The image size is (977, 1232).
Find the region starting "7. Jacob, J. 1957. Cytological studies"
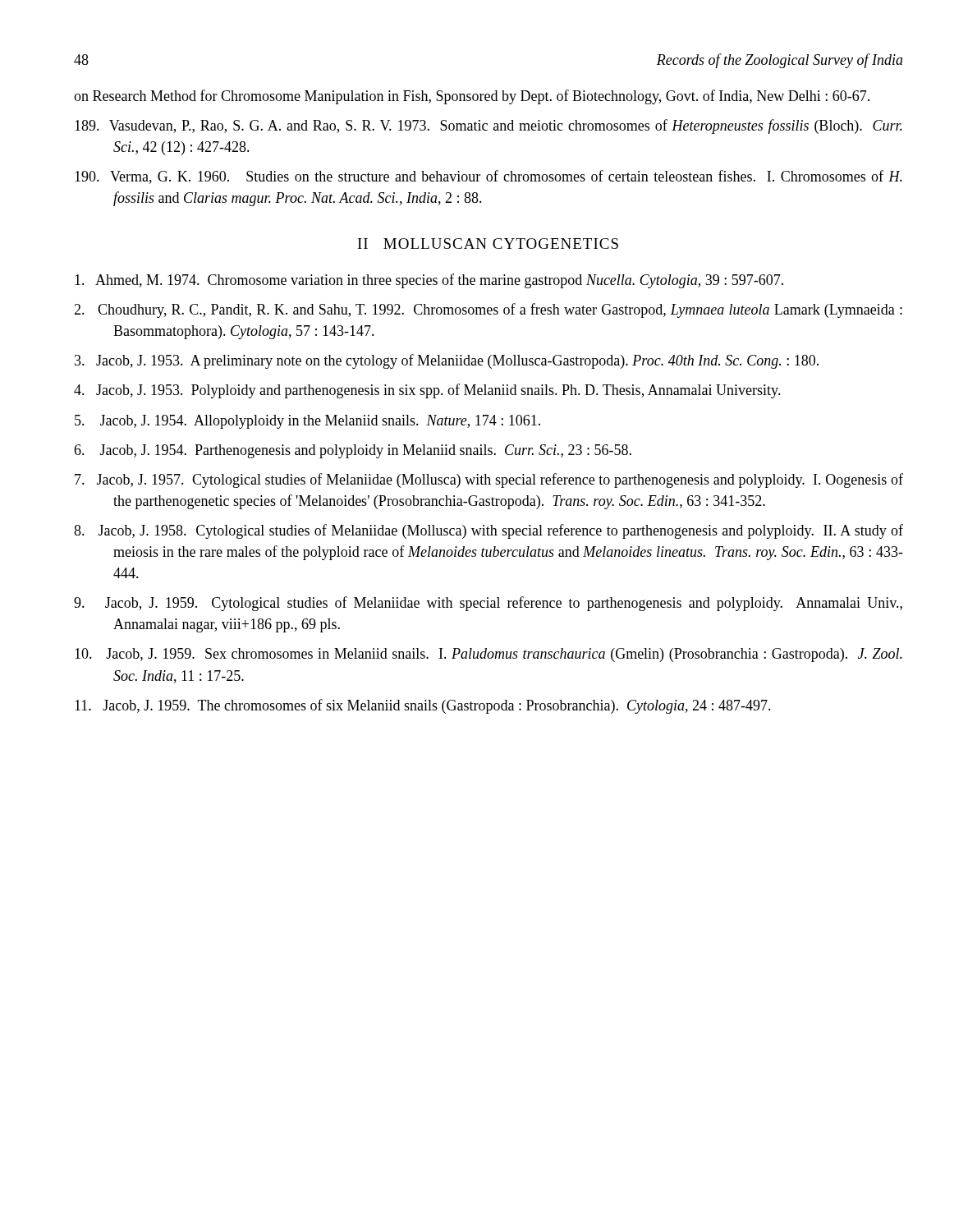pyautogui.click(x=488, y=490)
